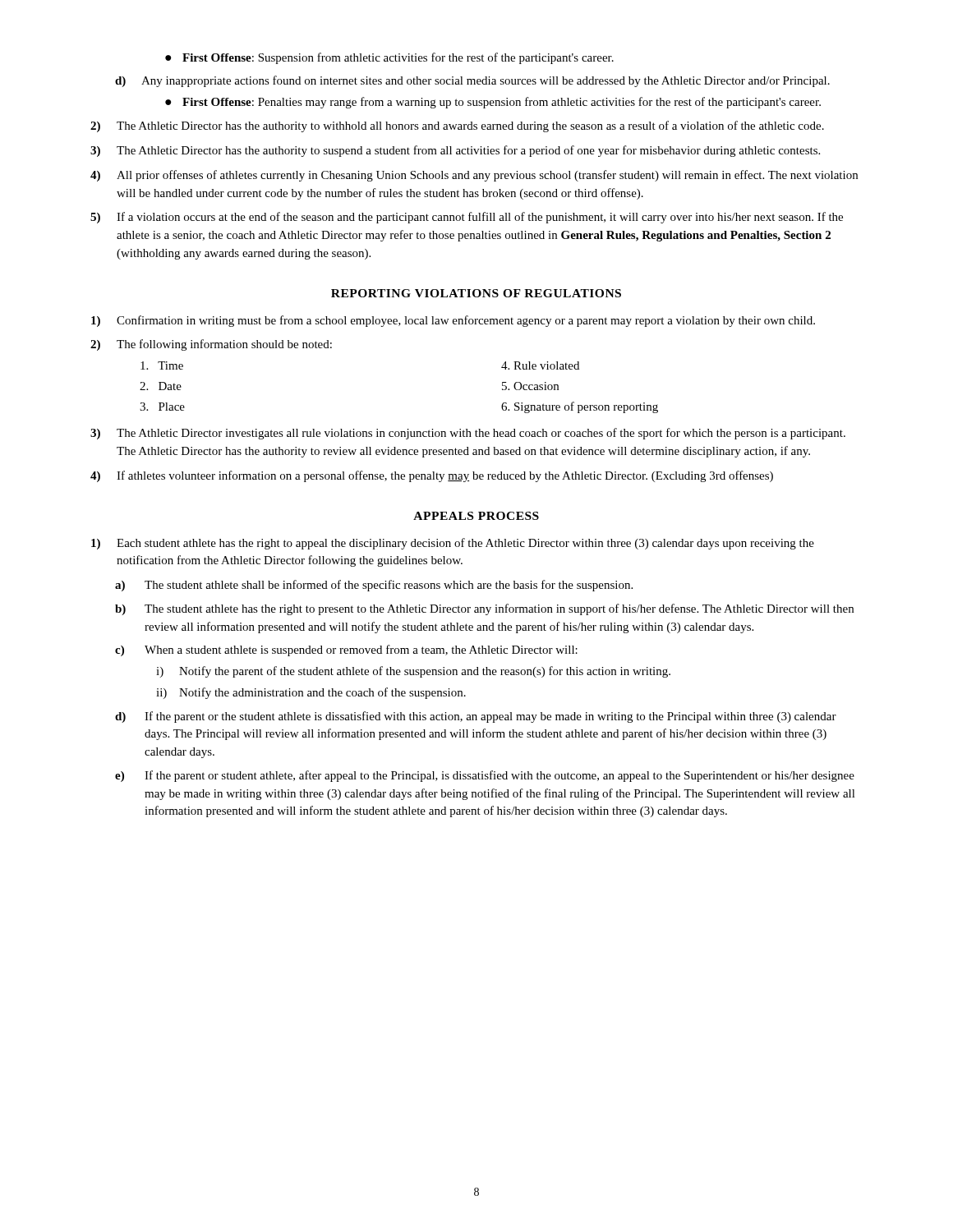This screenshot has height=1232, width=953.
Task: Select the passage starting "b) The student athlete"
Action: (489, 618)
